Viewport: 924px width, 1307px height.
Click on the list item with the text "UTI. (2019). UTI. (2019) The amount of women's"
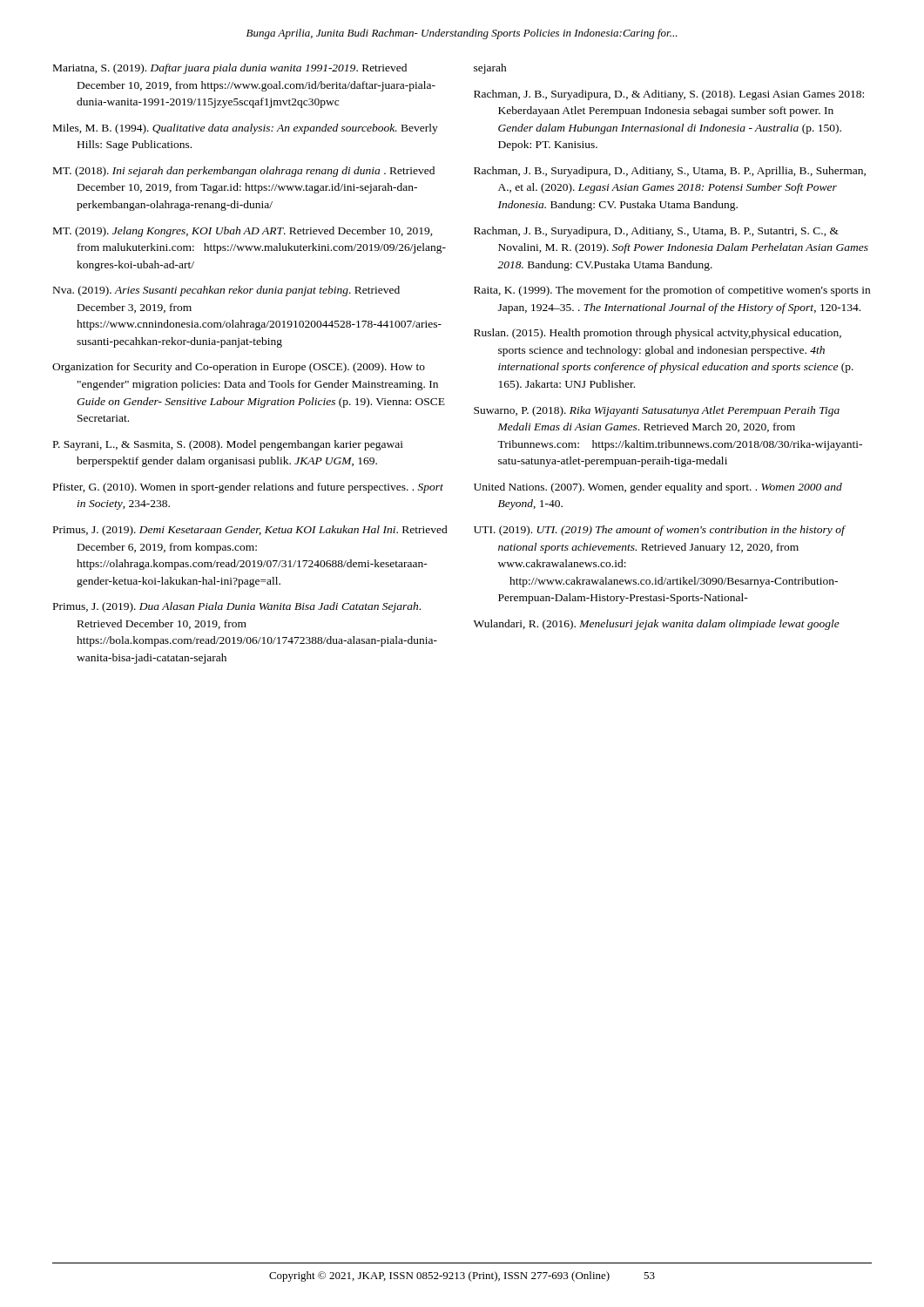pos(659,531)
